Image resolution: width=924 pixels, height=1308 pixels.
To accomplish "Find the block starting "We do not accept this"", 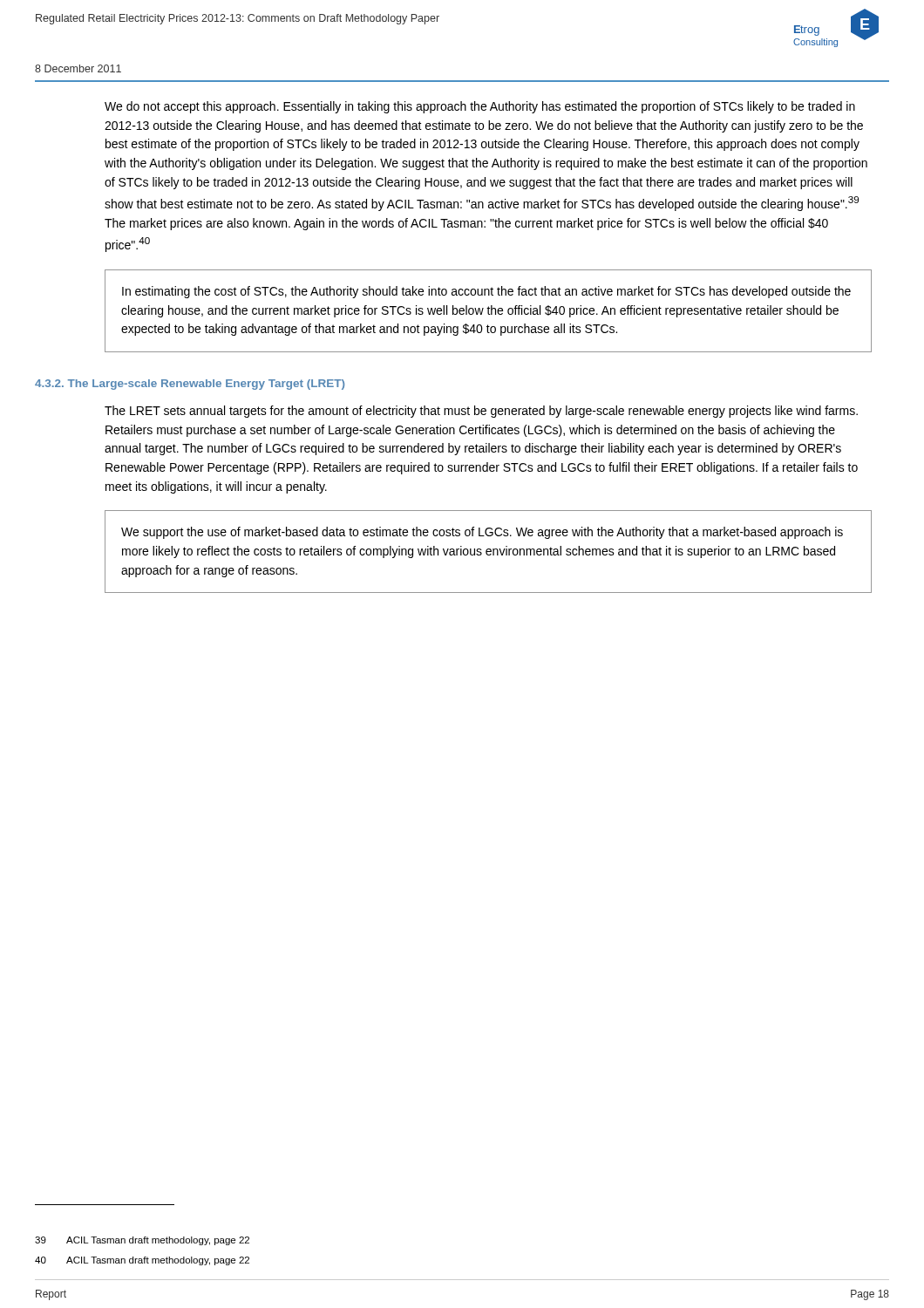I will (486, 176).
